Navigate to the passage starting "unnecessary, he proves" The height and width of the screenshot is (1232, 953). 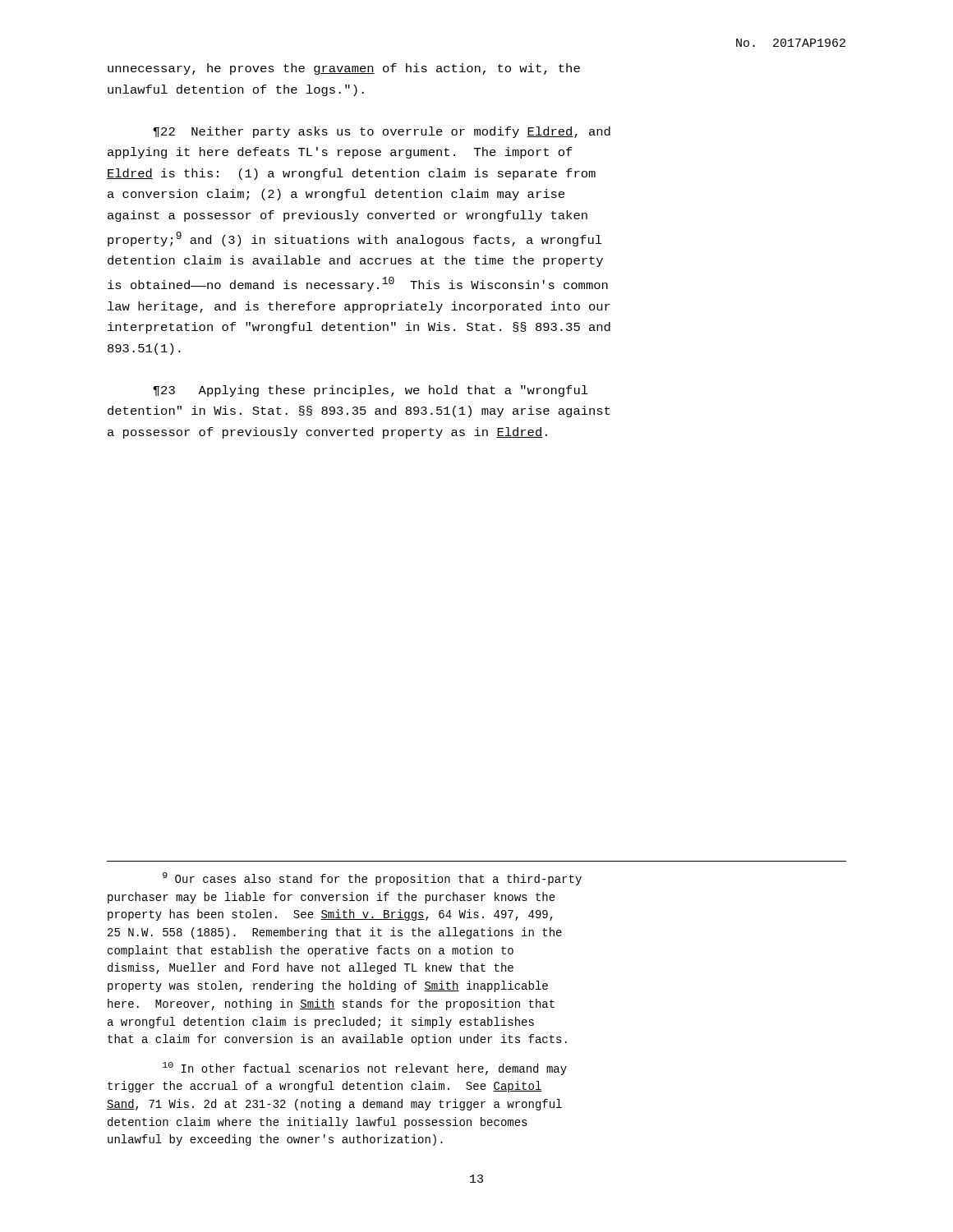click(344, 79)
